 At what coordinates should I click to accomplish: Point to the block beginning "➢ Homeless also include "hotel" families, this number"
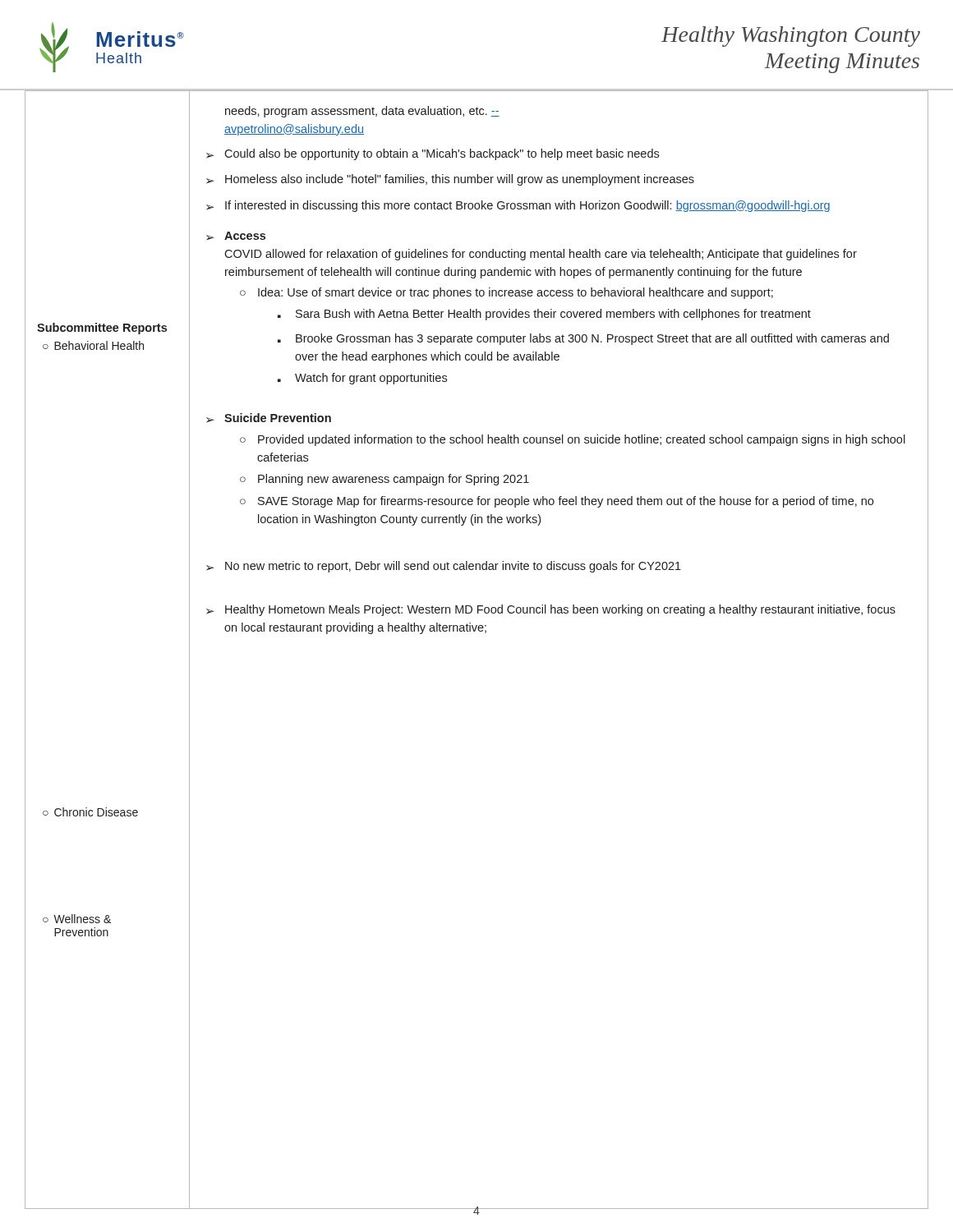click(x=557, y=180)
